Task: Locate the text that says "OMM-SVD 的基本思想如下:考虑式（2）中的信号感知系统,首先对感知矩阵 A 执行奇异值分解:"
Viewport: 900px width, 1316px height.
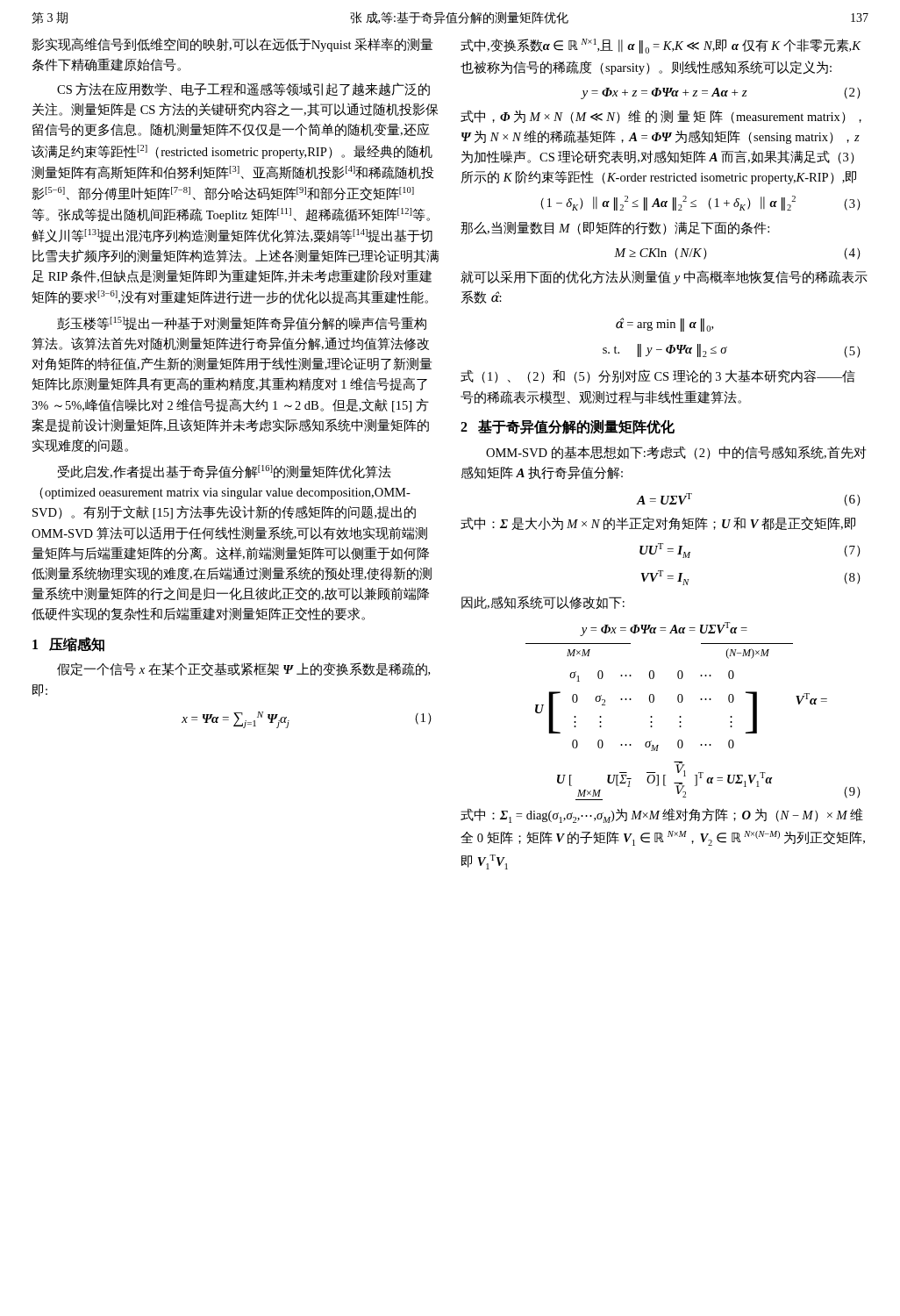Action: (664, 463)
